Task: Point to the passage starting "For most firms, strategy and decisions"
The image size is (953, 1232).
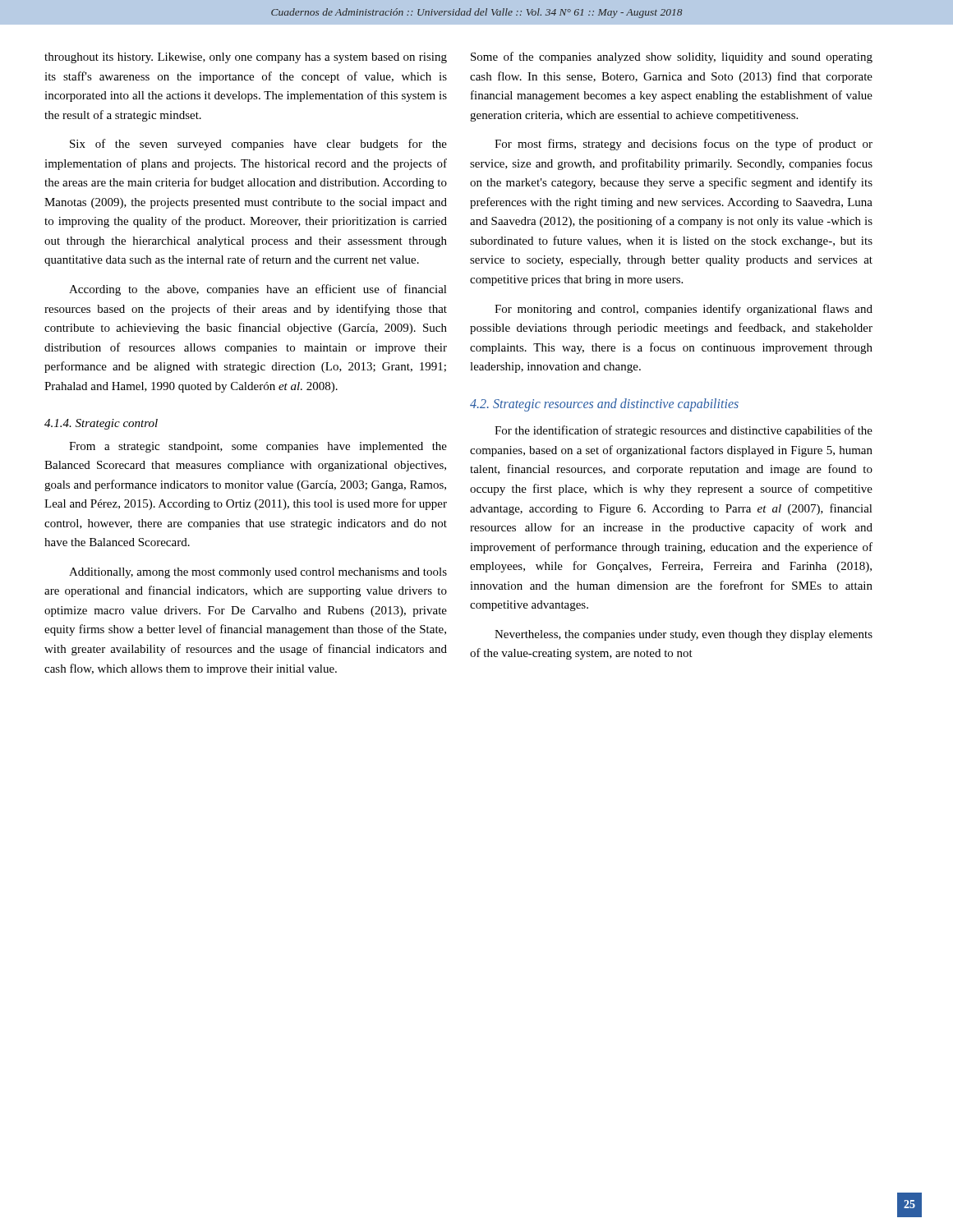Action: [671, 212]
